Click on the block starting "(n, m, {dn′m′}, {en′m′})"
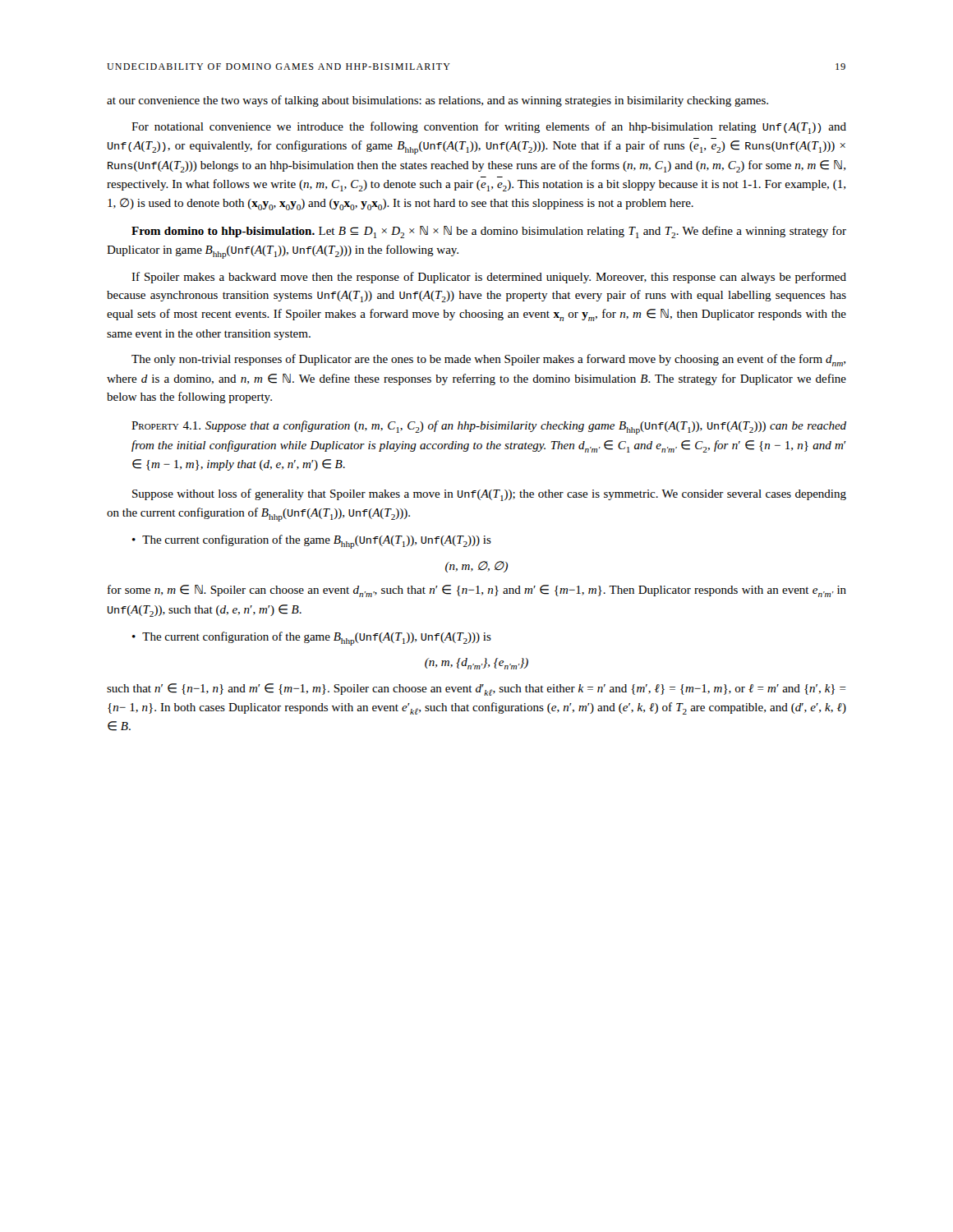This screenshot has height=1232, width=953. click(476, 663)
